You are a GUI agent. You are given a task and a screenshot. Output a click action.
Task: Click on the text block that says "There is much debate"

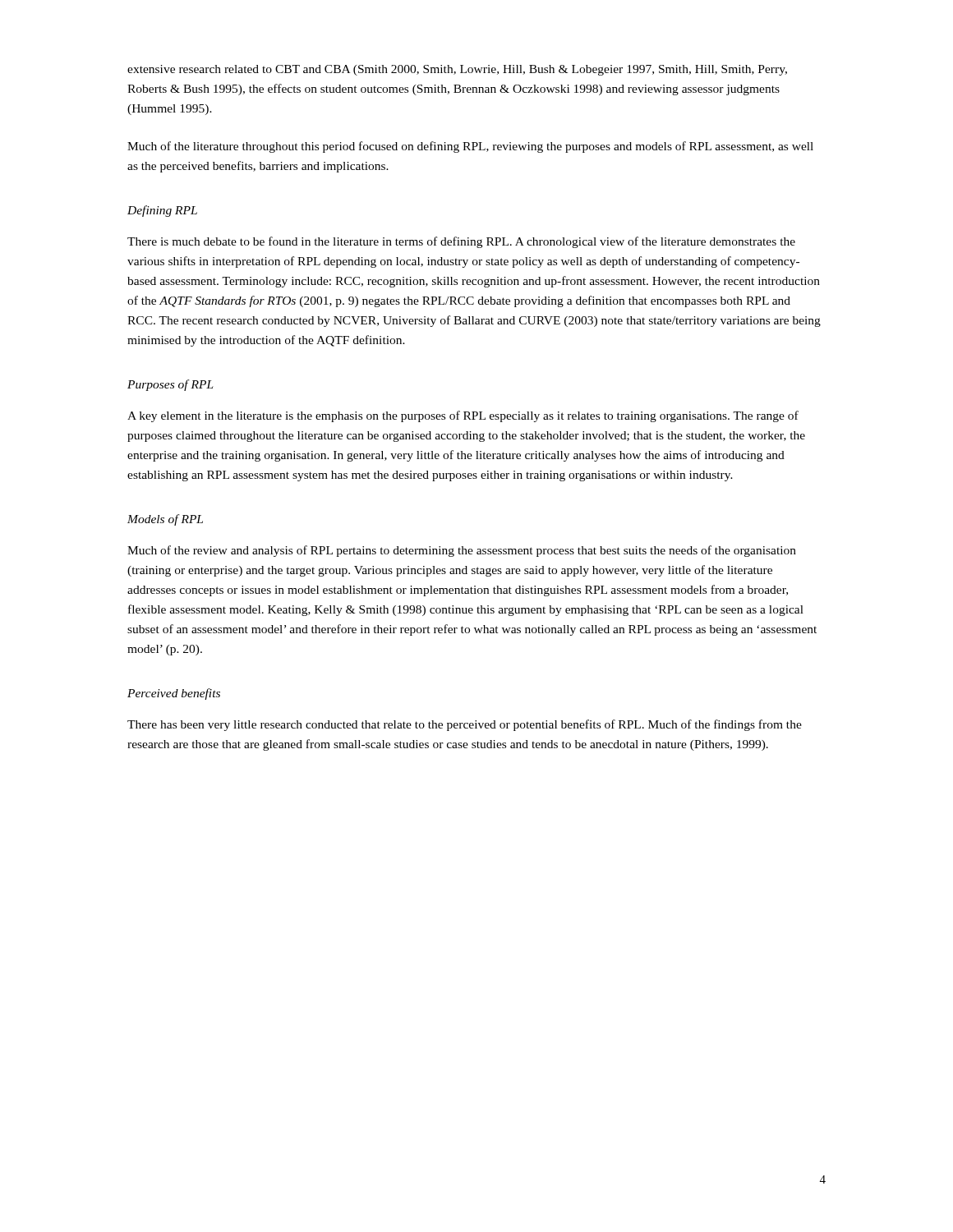click(474, 290)
